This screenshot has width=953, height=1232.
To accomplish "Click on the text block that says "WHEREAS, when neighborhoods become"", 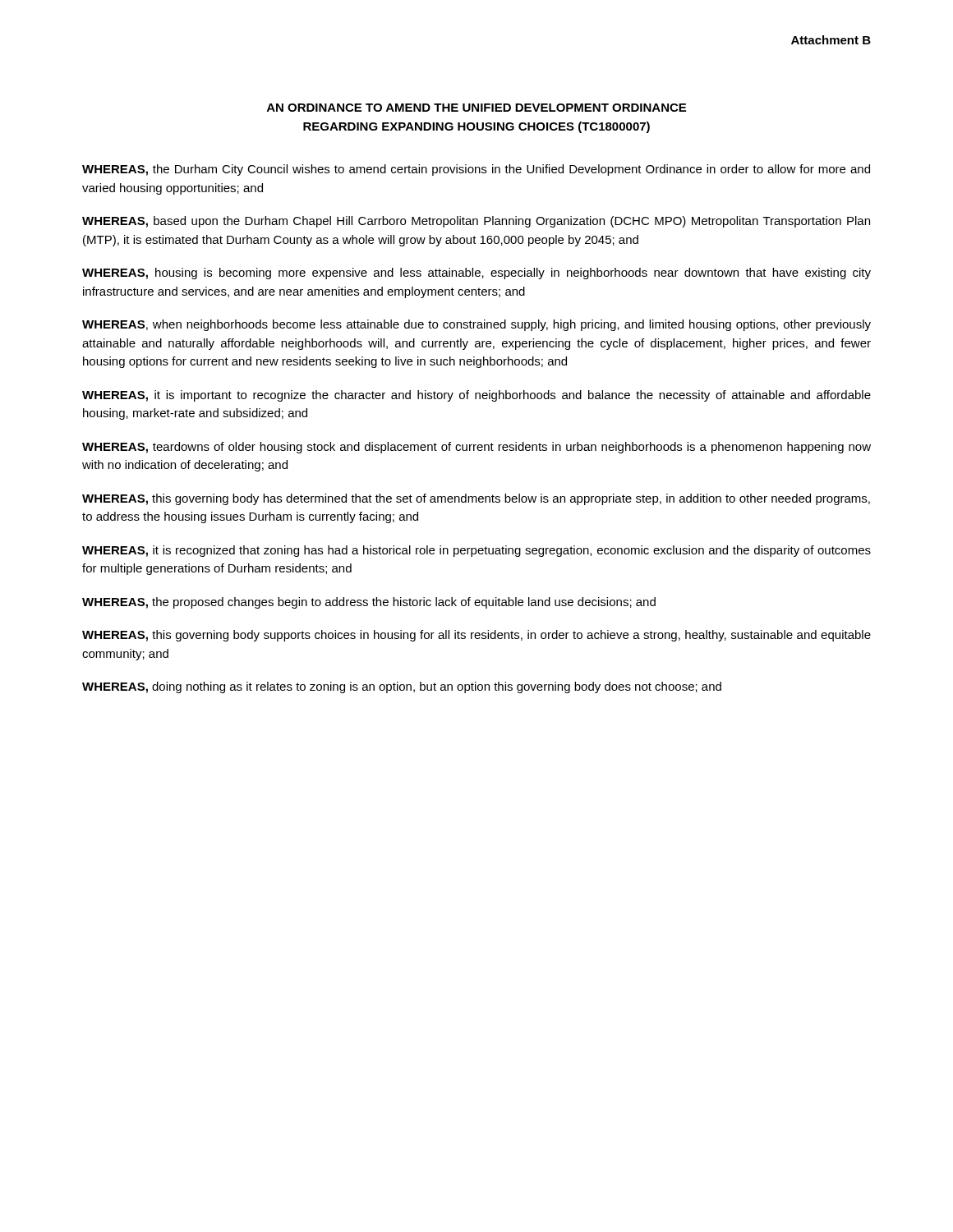I will (x=476, y=342).
